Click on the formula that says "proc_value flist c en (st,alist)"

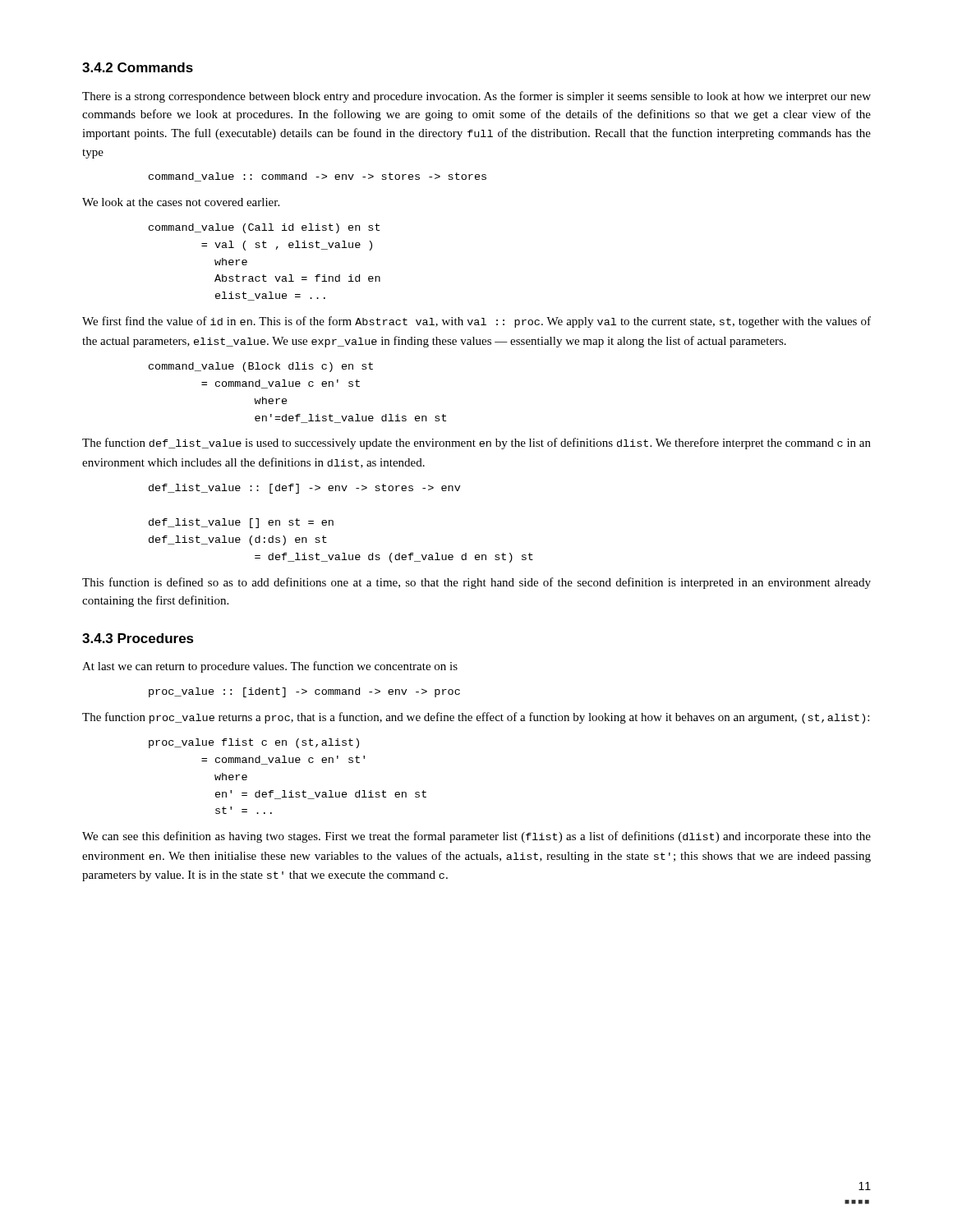point(254,743)
